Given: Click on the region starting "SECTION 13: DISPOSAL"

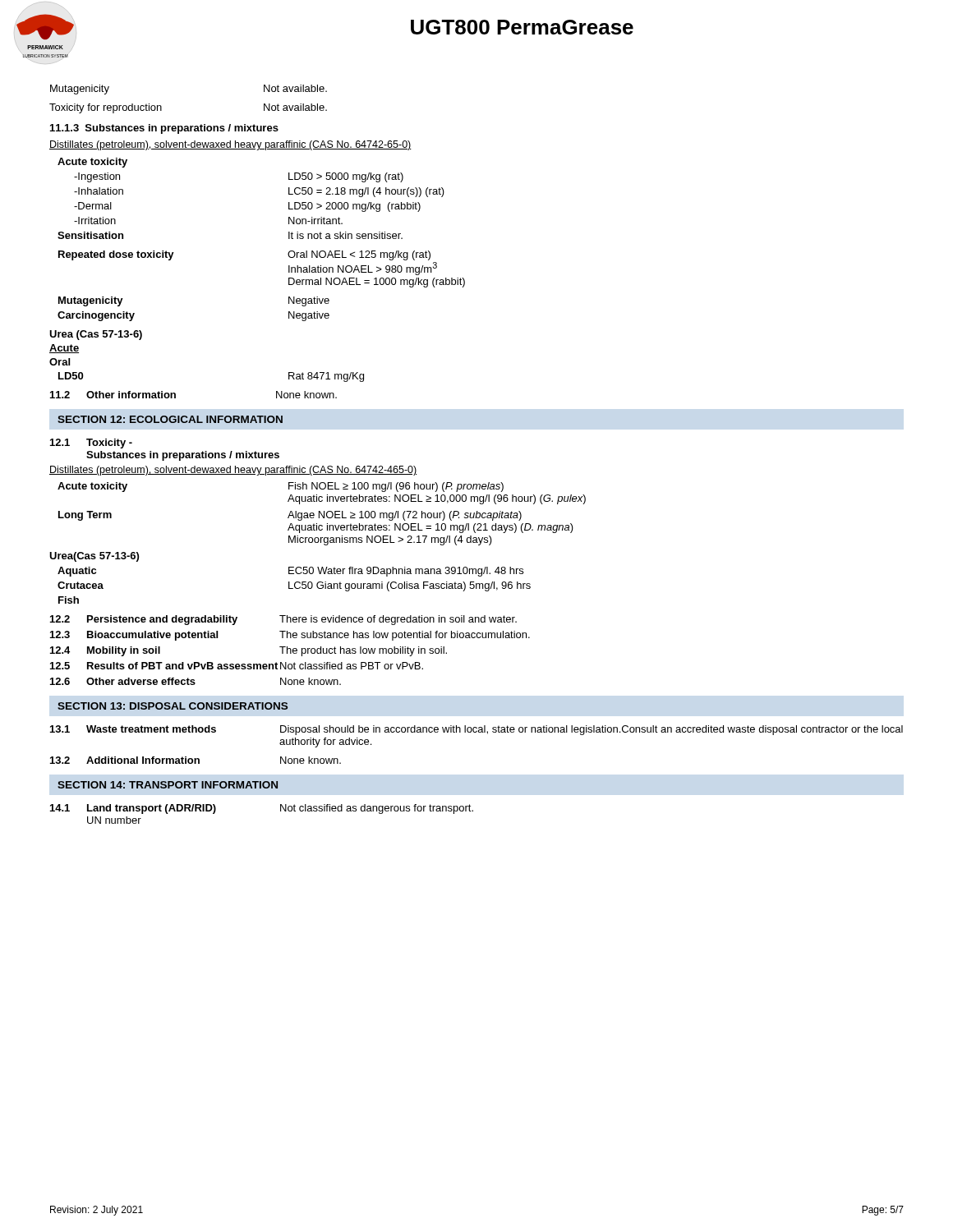Looking at the screenshot, I should pos(173,706).
